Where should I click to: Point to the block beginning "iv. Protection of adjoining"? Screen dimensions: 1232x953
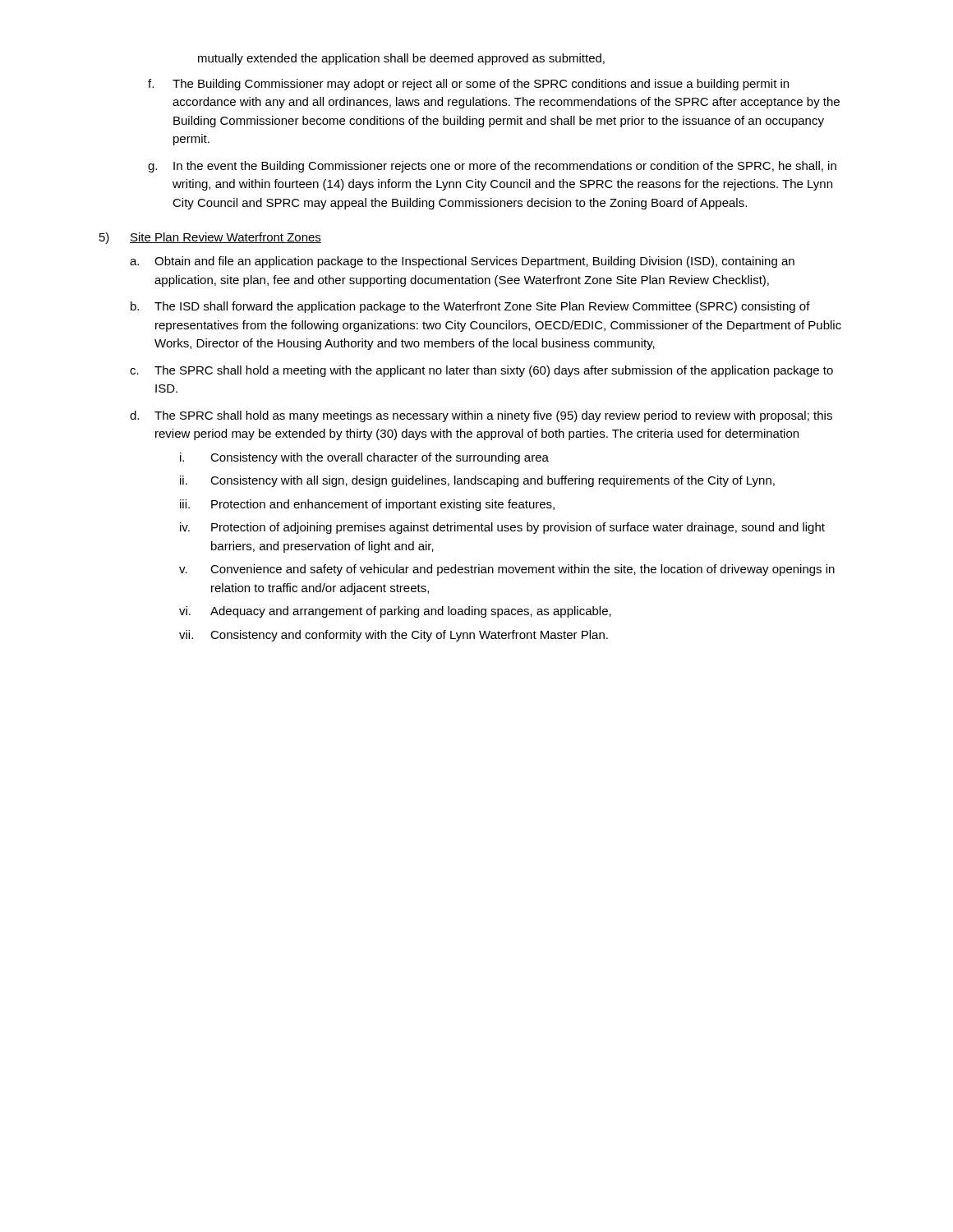[x=517, y=537]
